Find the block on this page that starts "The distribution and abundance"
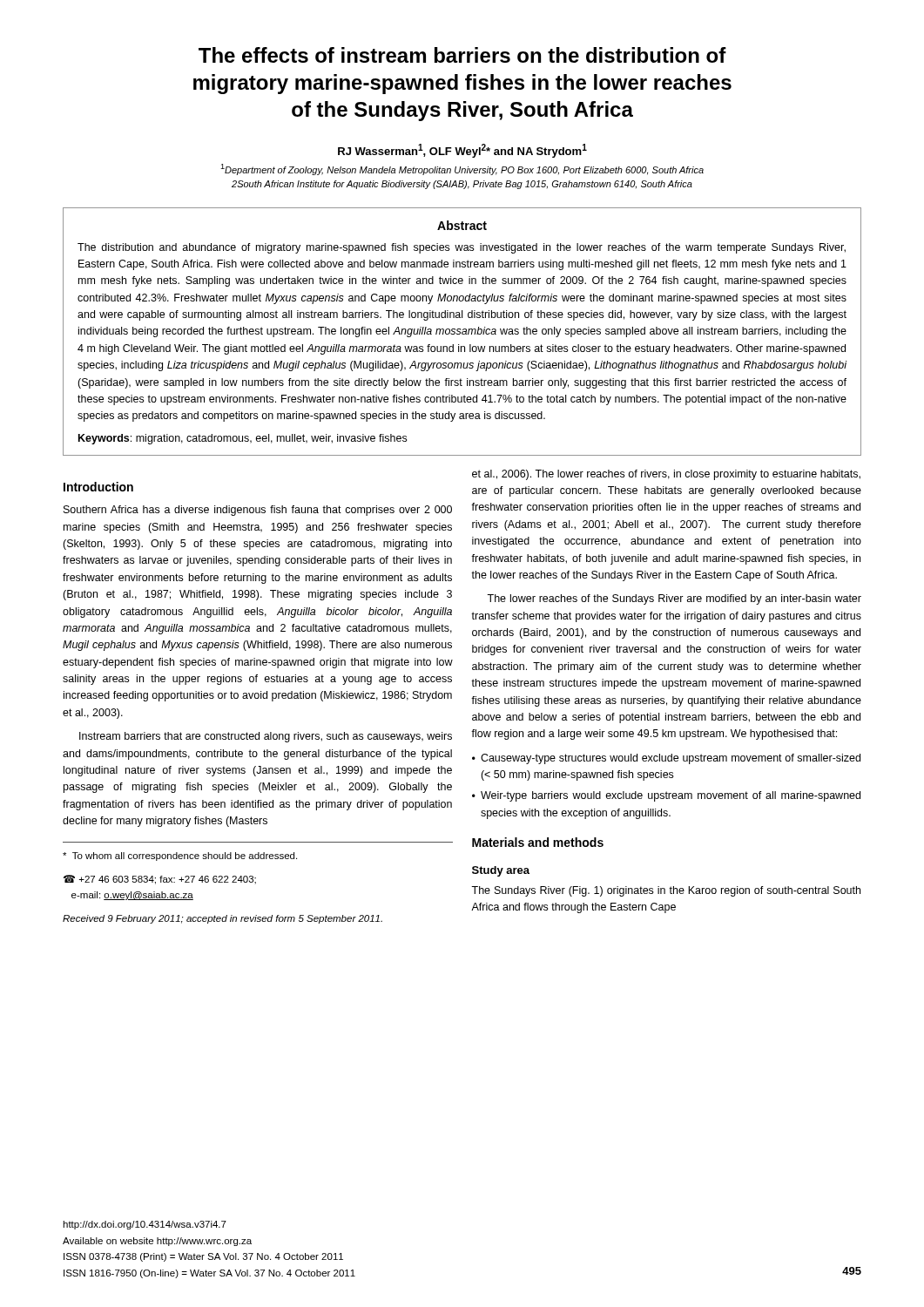The height and width of the screenshot is (1307, 924). pyautogui.click(x=462, y=332)
